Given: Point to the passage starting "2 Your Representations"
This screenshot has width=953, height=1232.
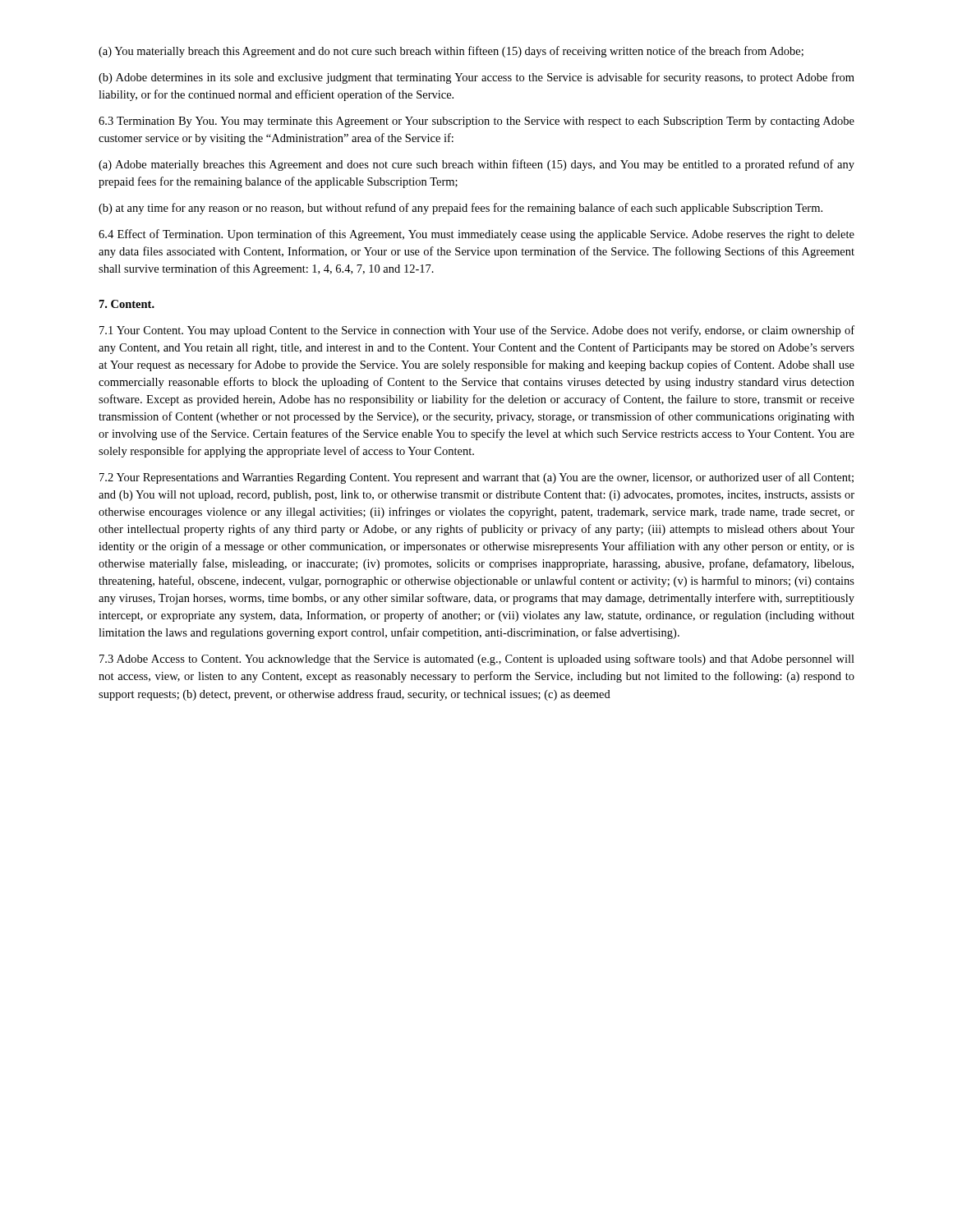Looking at the screenshot, I should (476, 555).
